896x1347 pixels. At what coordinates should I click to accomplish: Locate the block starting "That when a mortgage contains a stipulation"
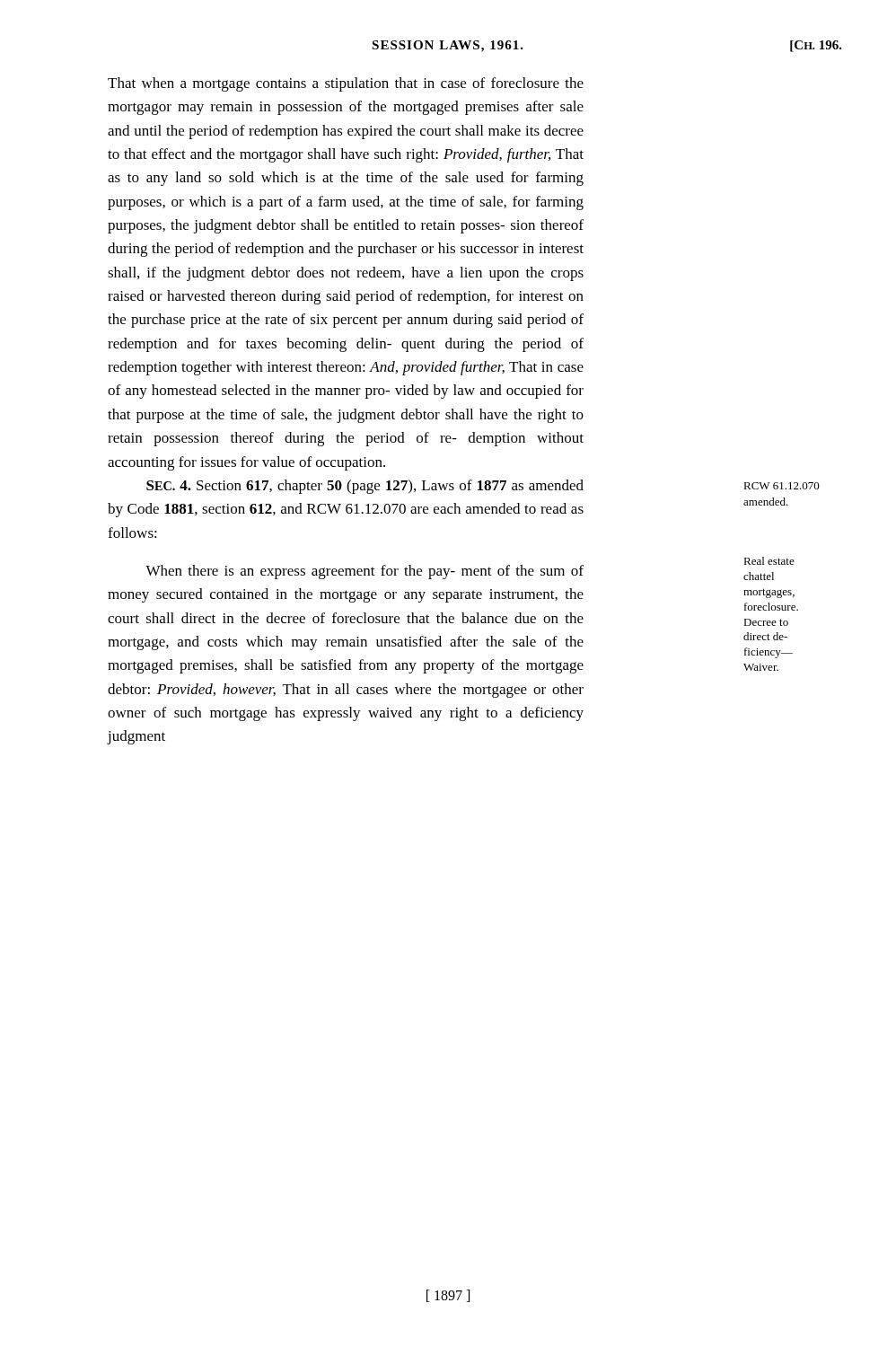[346, 410]
